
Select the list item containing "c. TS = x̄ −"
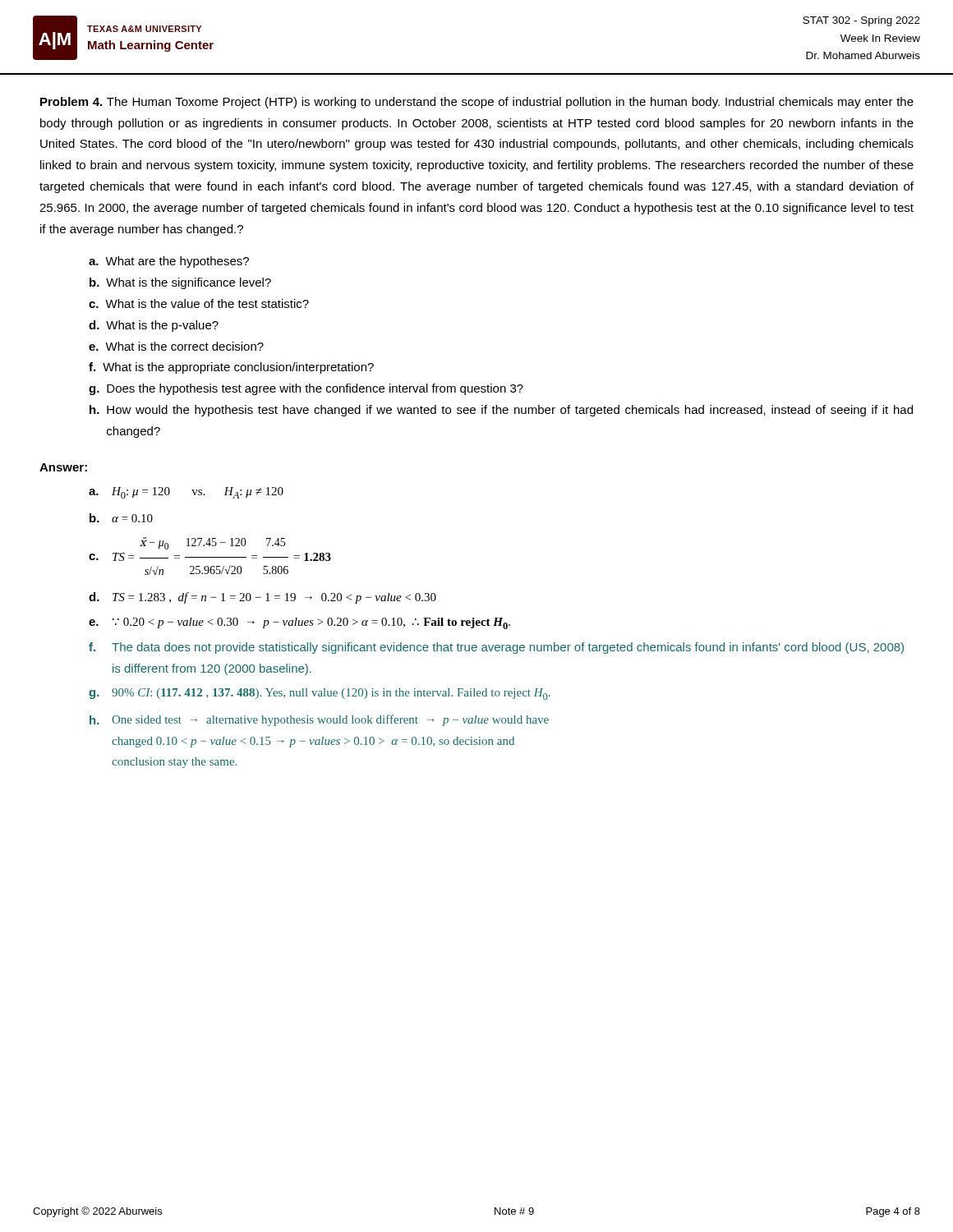210,557
